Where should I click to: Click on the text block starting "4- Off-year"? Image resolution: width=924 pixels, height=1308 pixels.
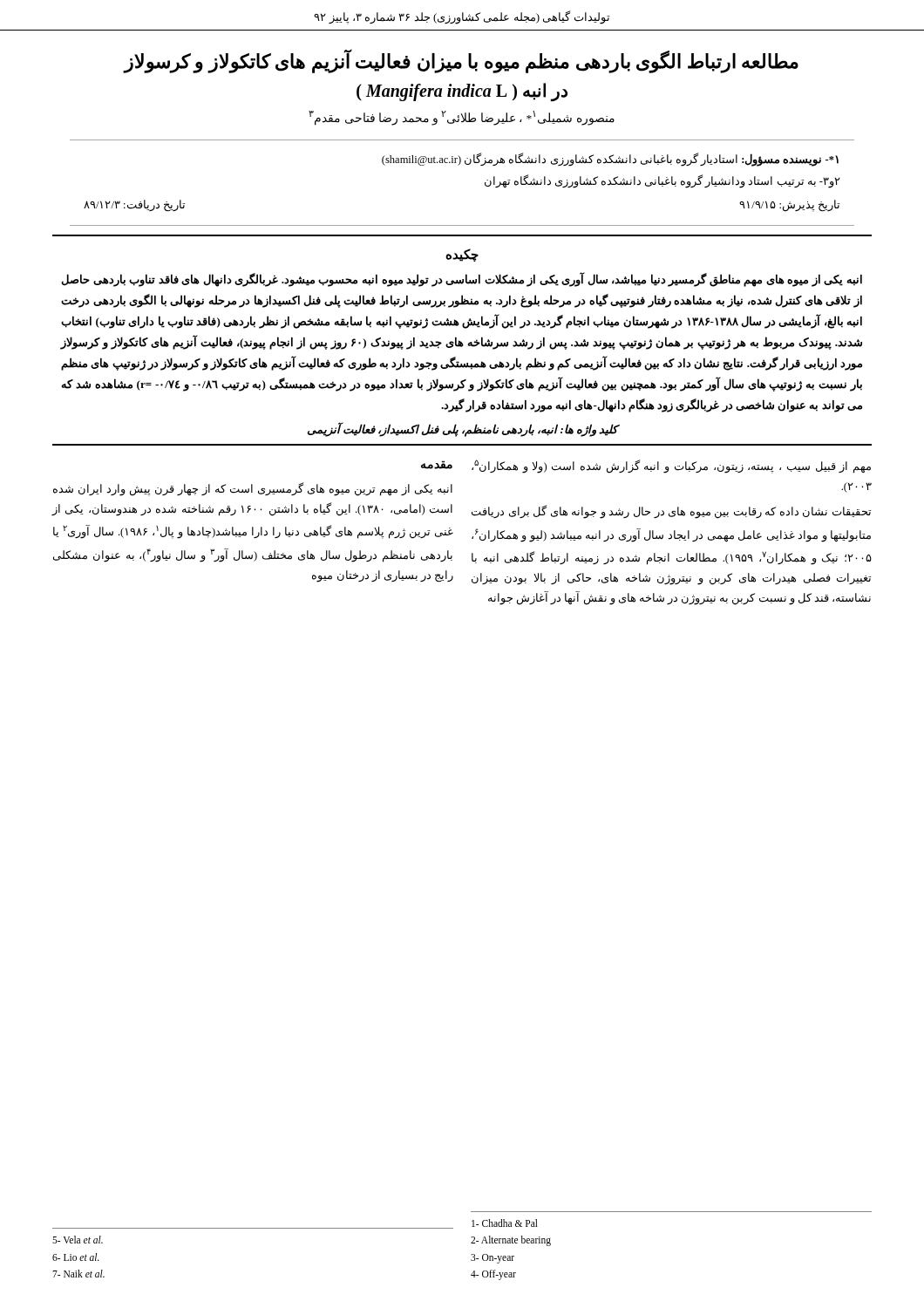pos(493,1274)
